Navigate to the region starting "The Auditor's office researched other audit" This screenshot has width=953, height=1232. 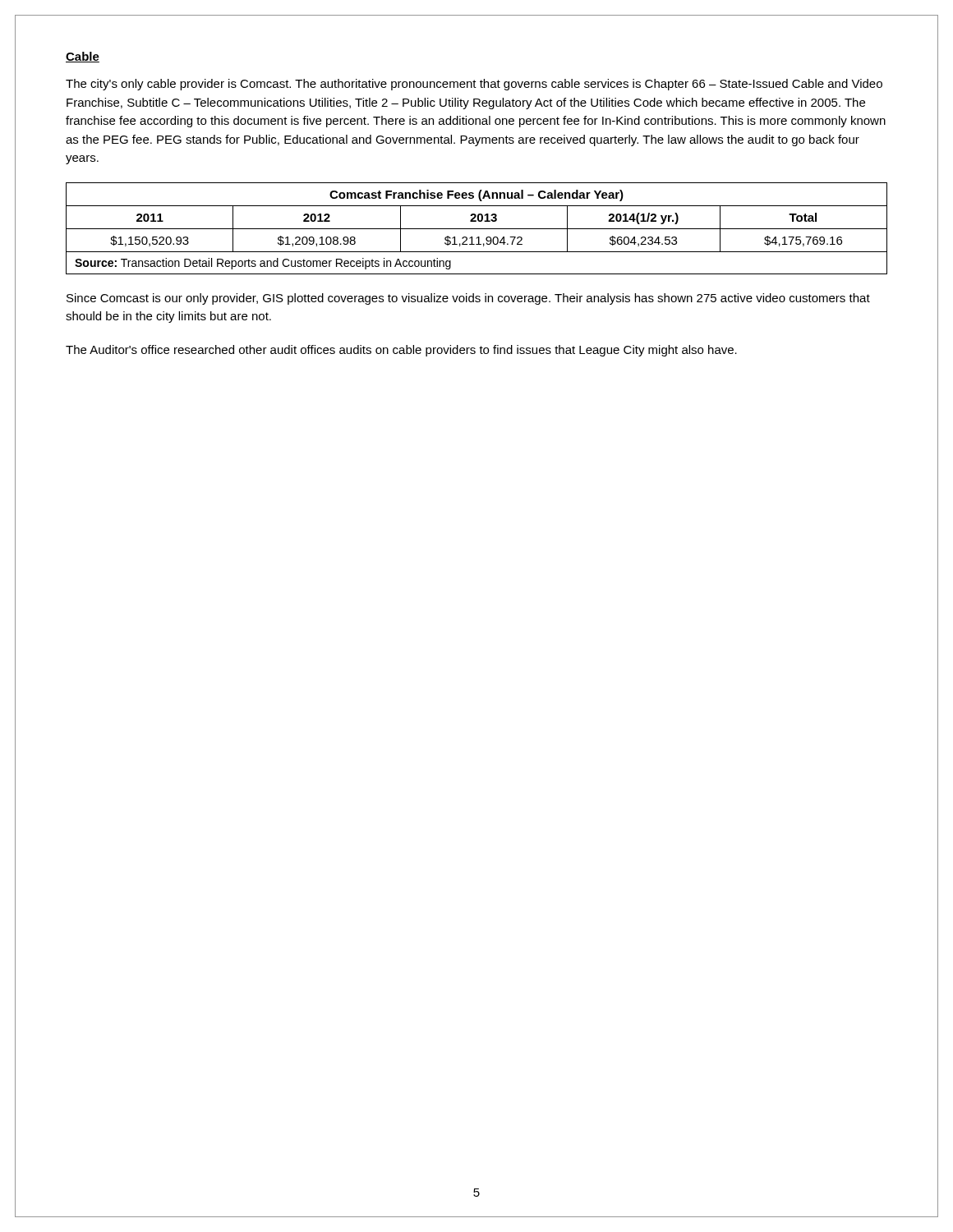[x=402, y=349]
